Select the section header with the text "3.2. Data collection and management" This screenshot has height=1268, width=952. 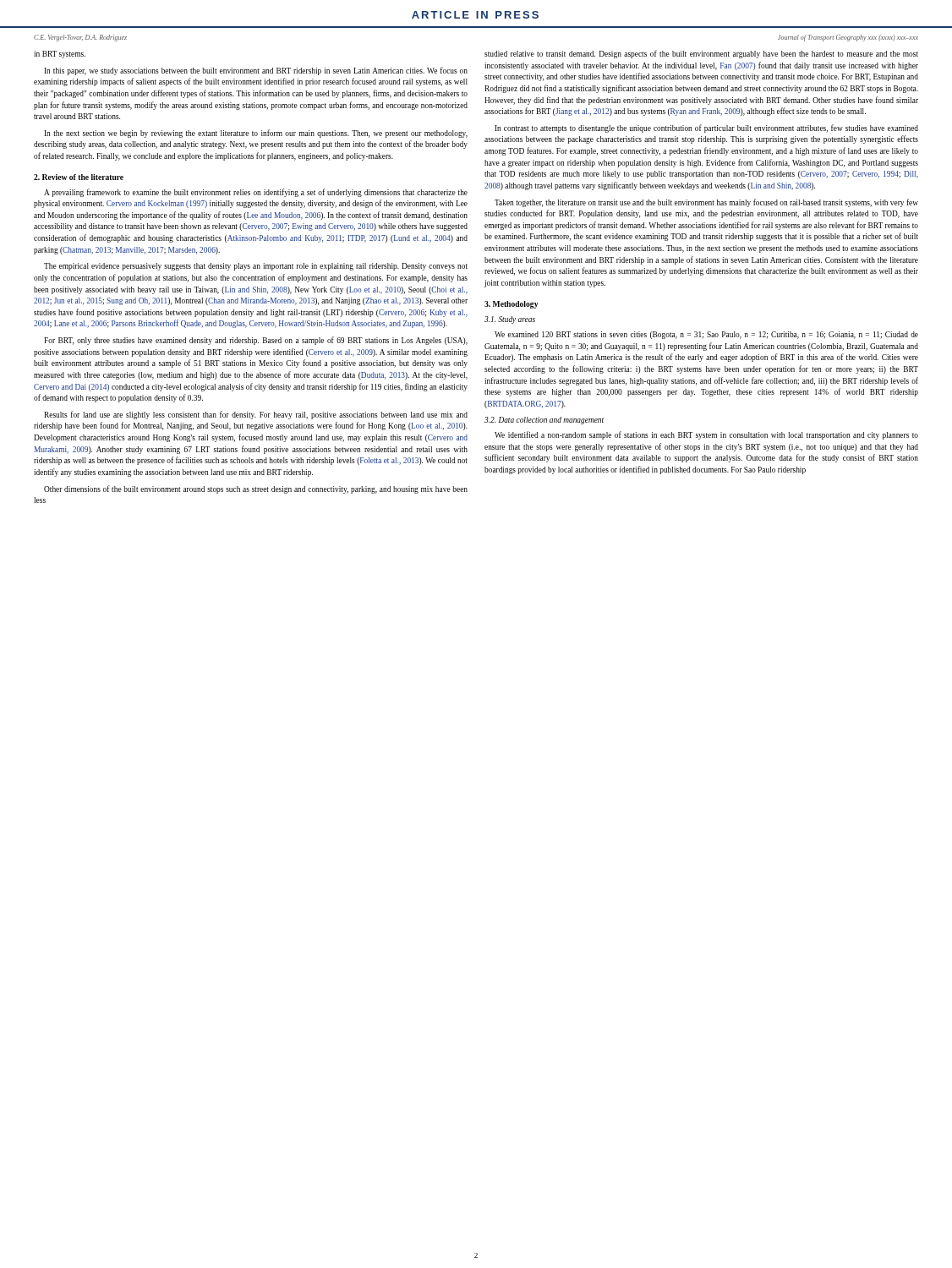[x=544, y=420]
